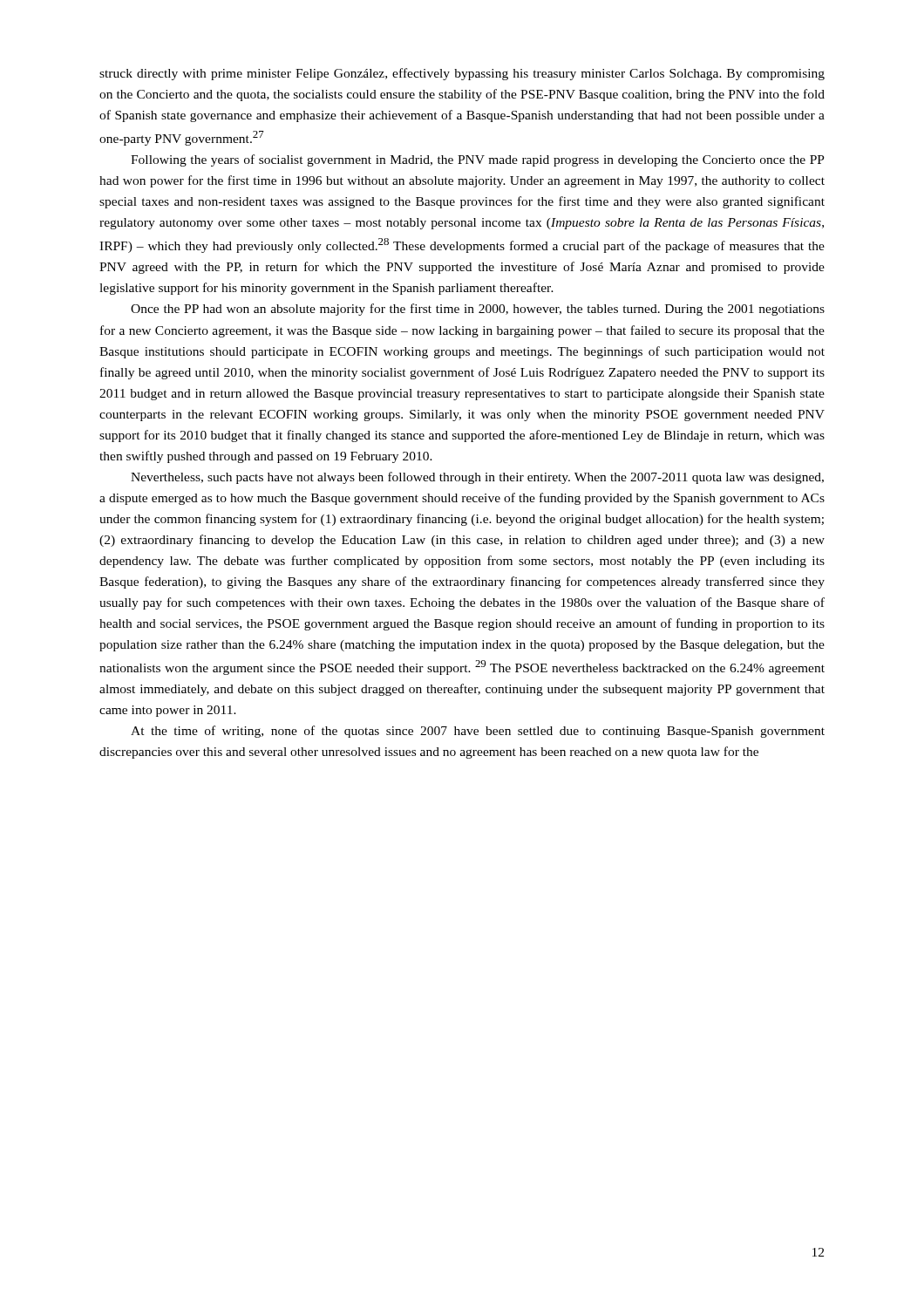
Task: Point to the block beginning "Once the PP had won"
Action: (462, 382)
